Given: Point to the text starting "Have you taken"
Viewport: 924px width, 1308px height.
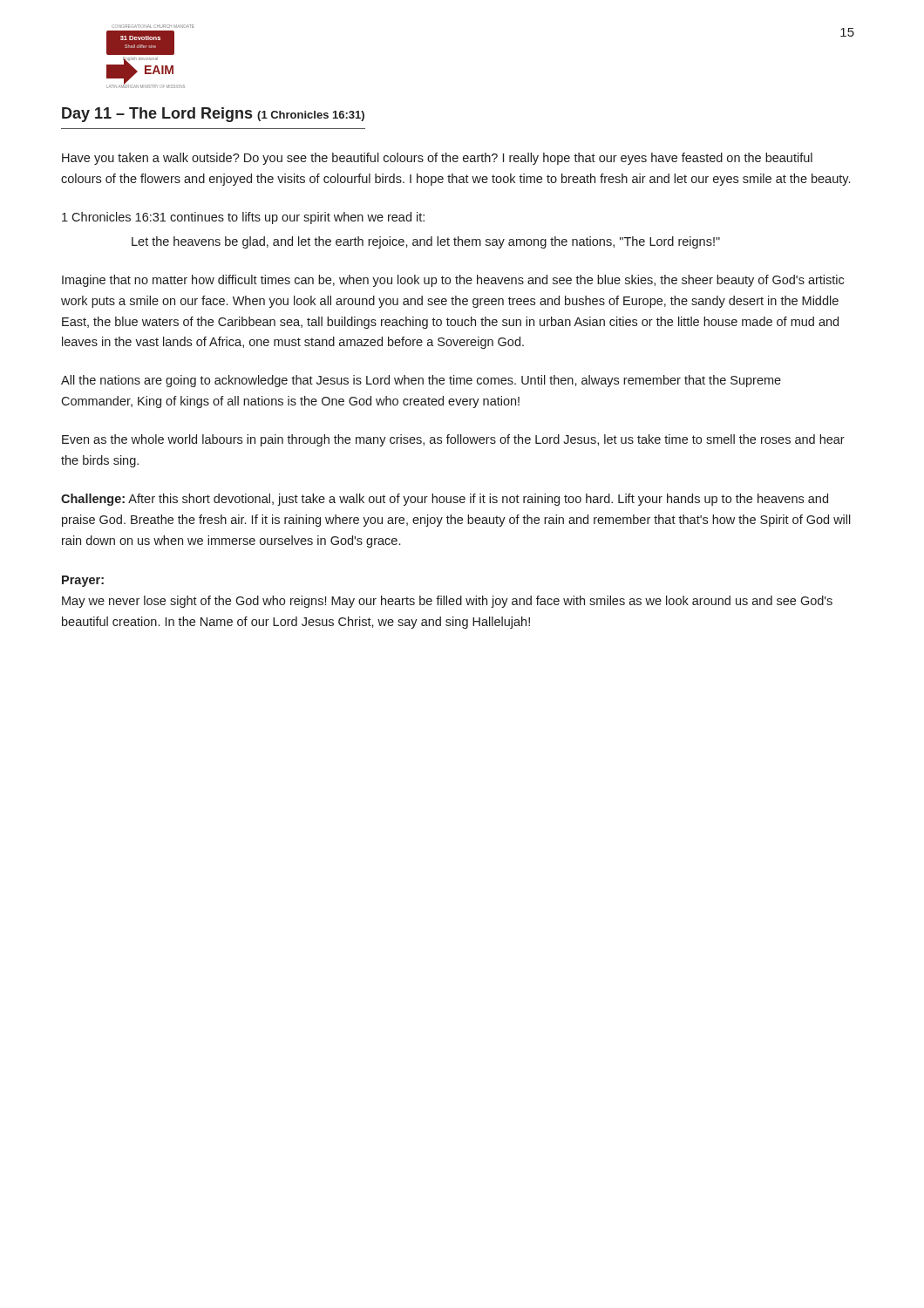Looking at the screenshot, I should click(x=456, y=168).
